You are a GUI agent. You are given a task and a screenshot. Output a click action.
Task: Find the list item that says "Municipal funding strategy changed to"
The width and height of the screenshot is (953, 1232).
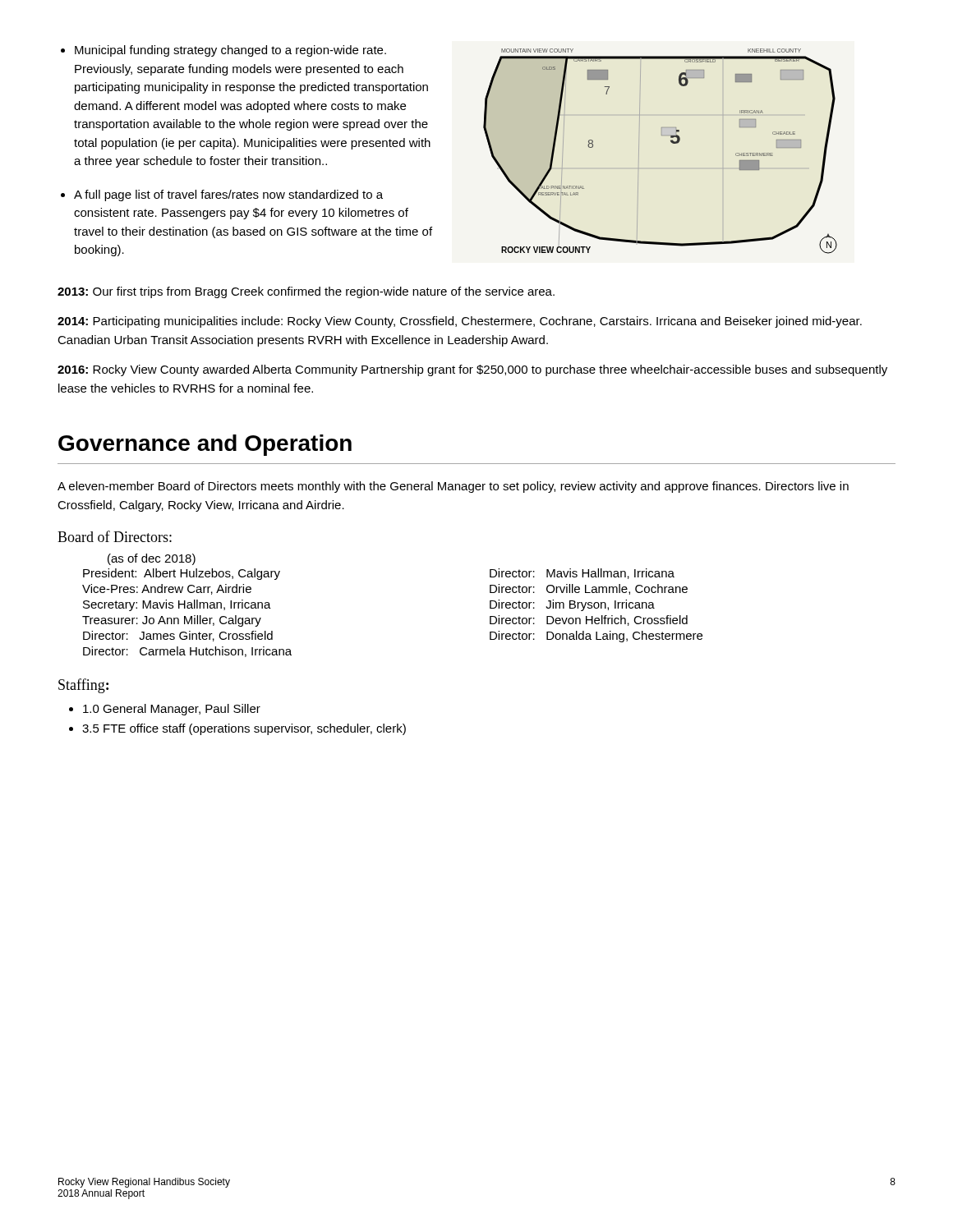point(252,105)
